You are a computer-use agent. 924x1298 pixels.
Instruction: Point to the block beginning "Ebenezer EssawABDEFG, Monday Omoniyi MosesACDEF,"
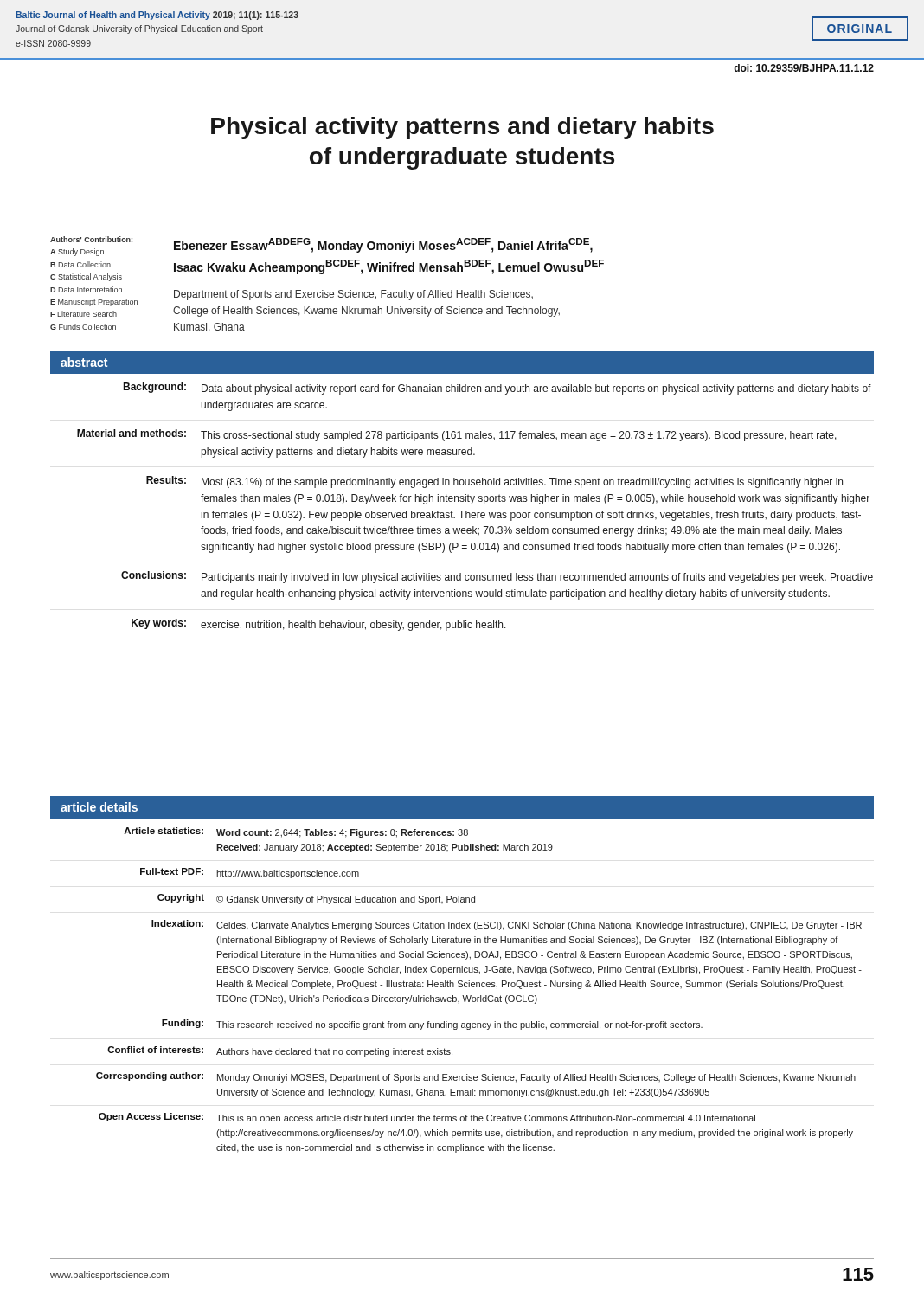[x=523, y=285]
